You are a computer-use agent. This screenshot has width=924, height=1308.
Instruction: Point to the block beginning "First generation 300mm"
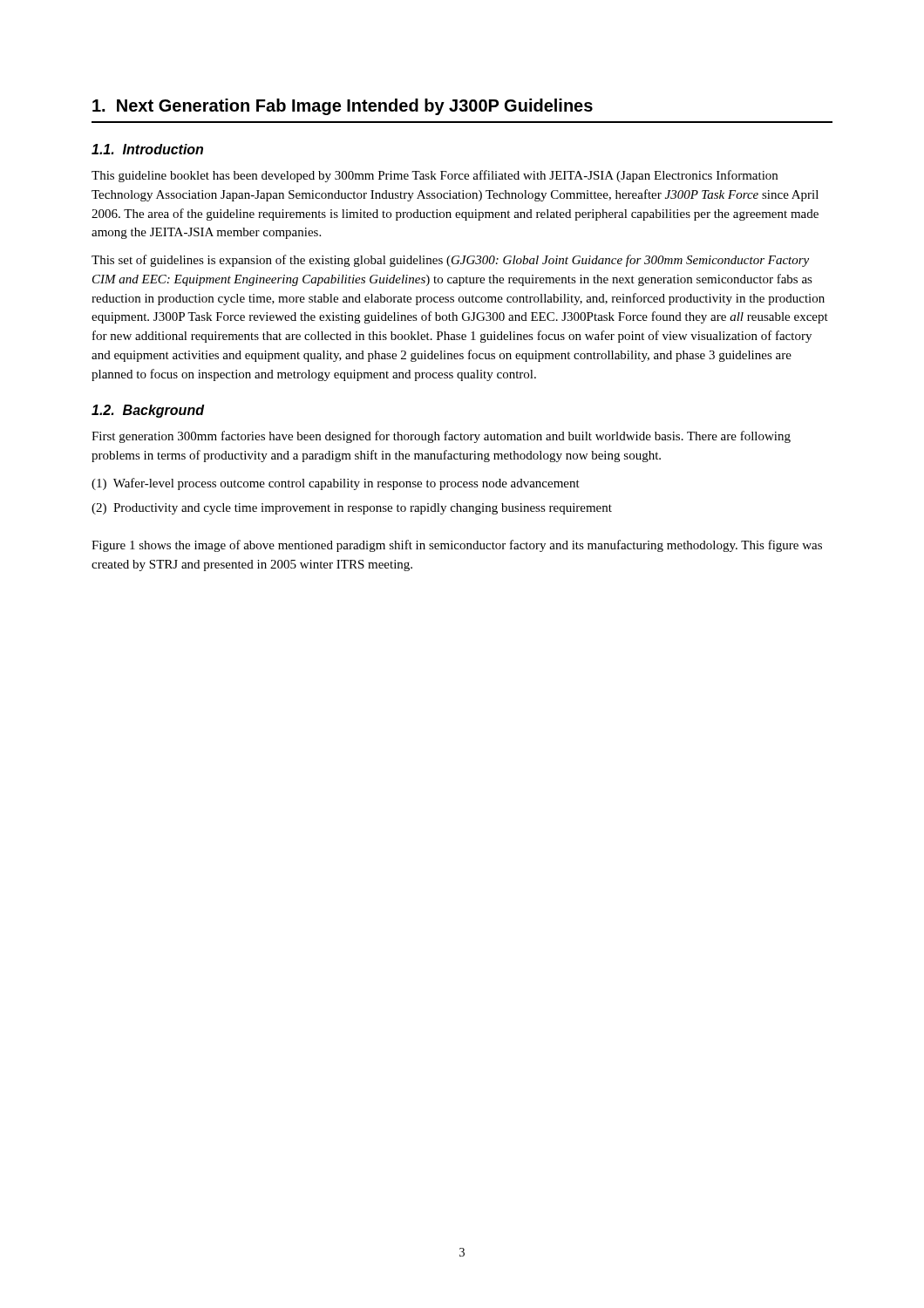[x=441, y=446]
